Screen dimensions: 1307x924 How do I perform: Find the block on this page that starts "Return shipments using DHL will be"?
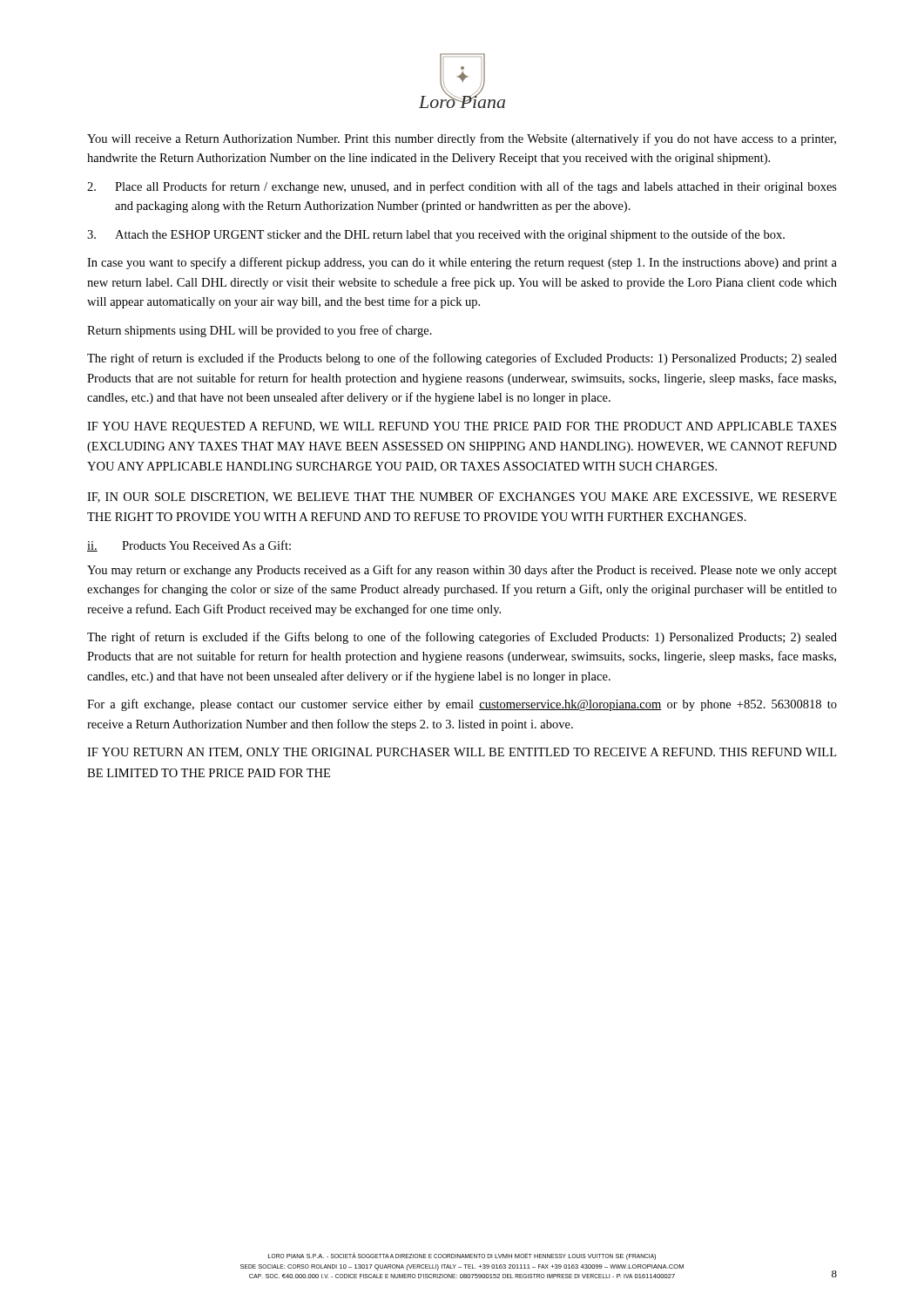pyautogui.click(x=260, y=330)
